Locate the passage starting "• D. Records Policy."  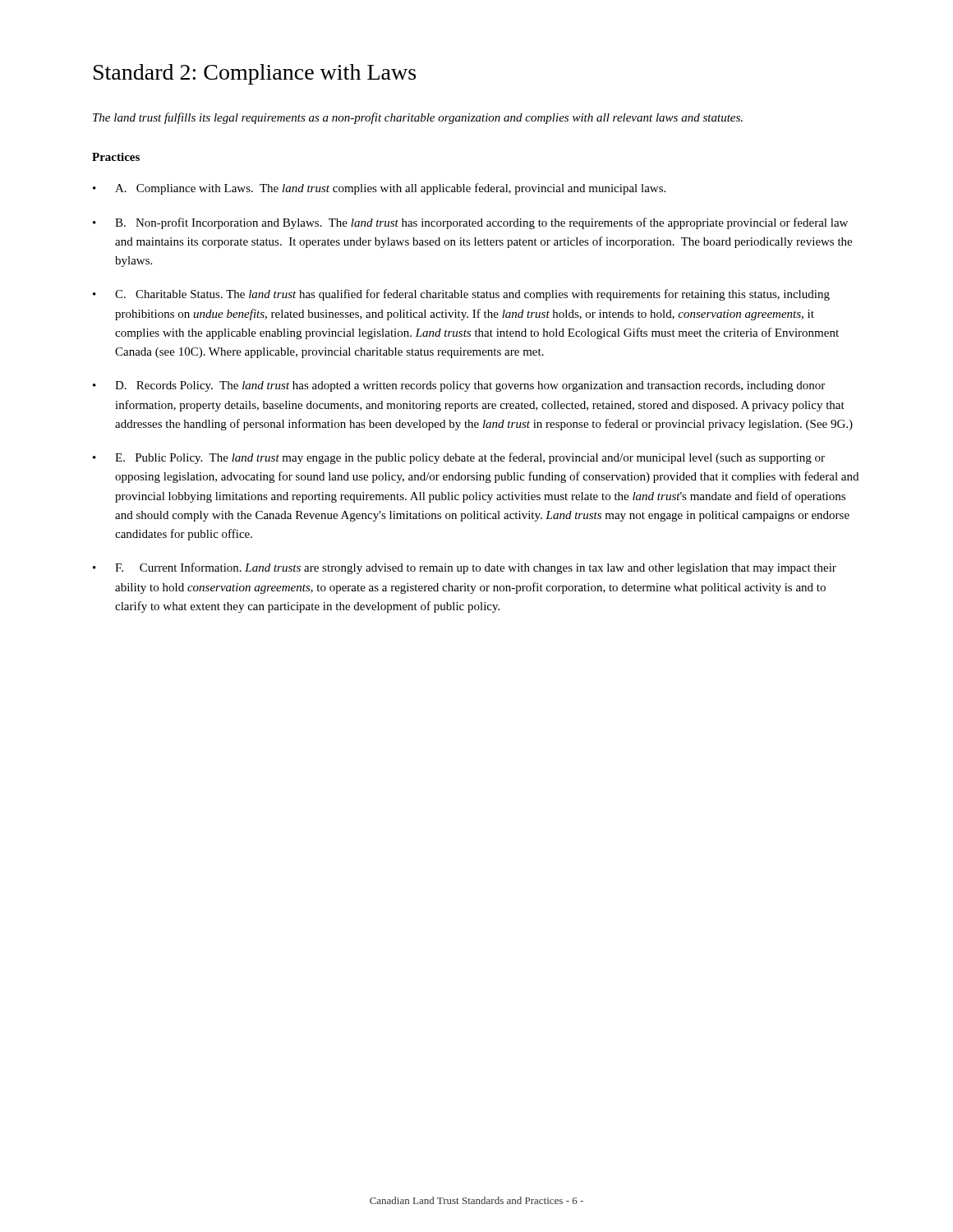click(476, 405)
